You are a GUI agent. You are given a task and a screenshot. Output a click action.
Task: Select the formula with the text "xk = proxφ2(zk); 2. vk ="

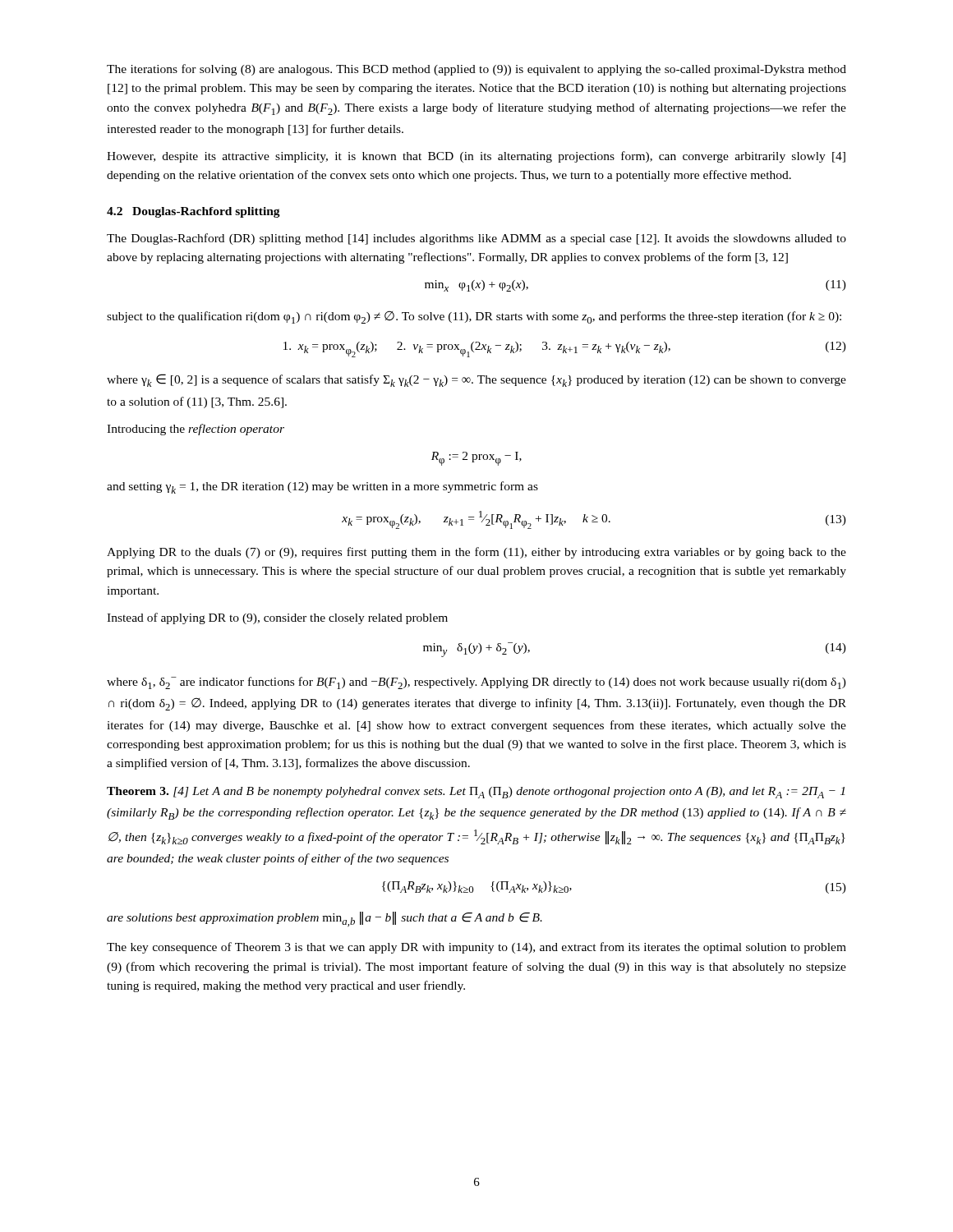coord(564,348)
